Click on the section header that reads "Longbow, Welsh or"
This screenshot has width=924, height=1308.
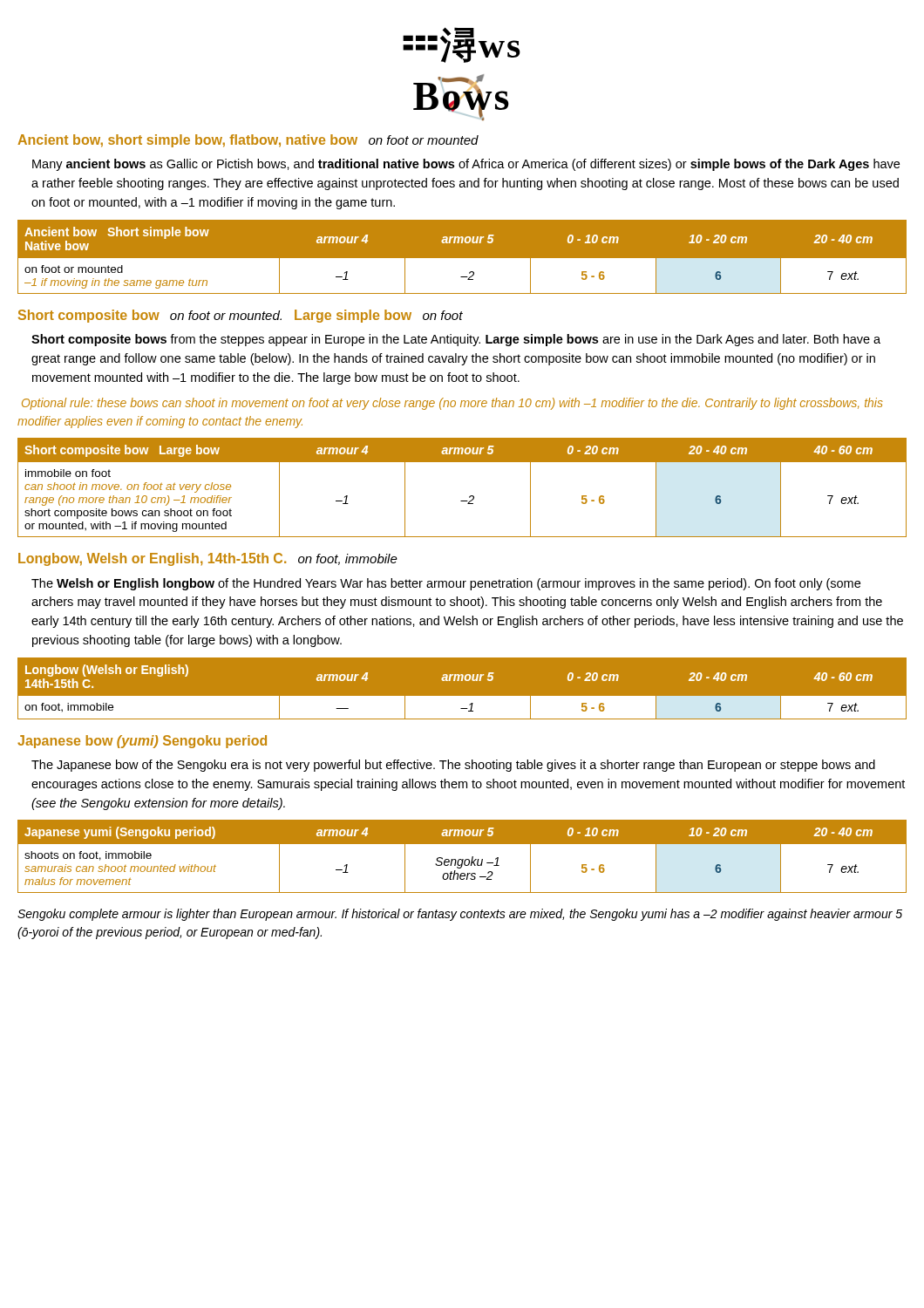[207, 559]
